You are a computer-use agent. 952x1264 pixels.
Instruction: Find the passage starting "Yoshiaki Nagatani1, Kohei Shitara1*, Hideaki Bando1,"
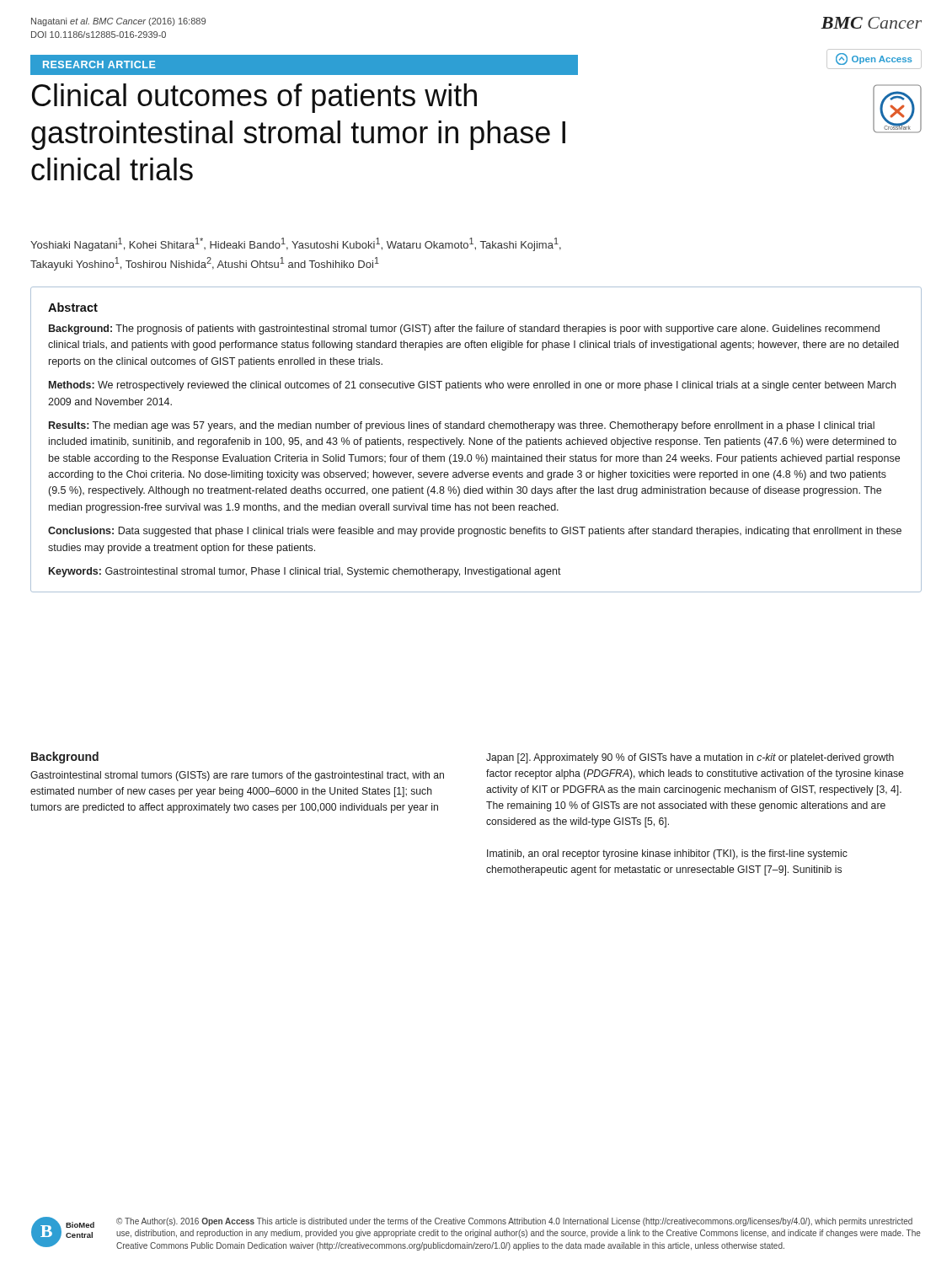(296, 253)
